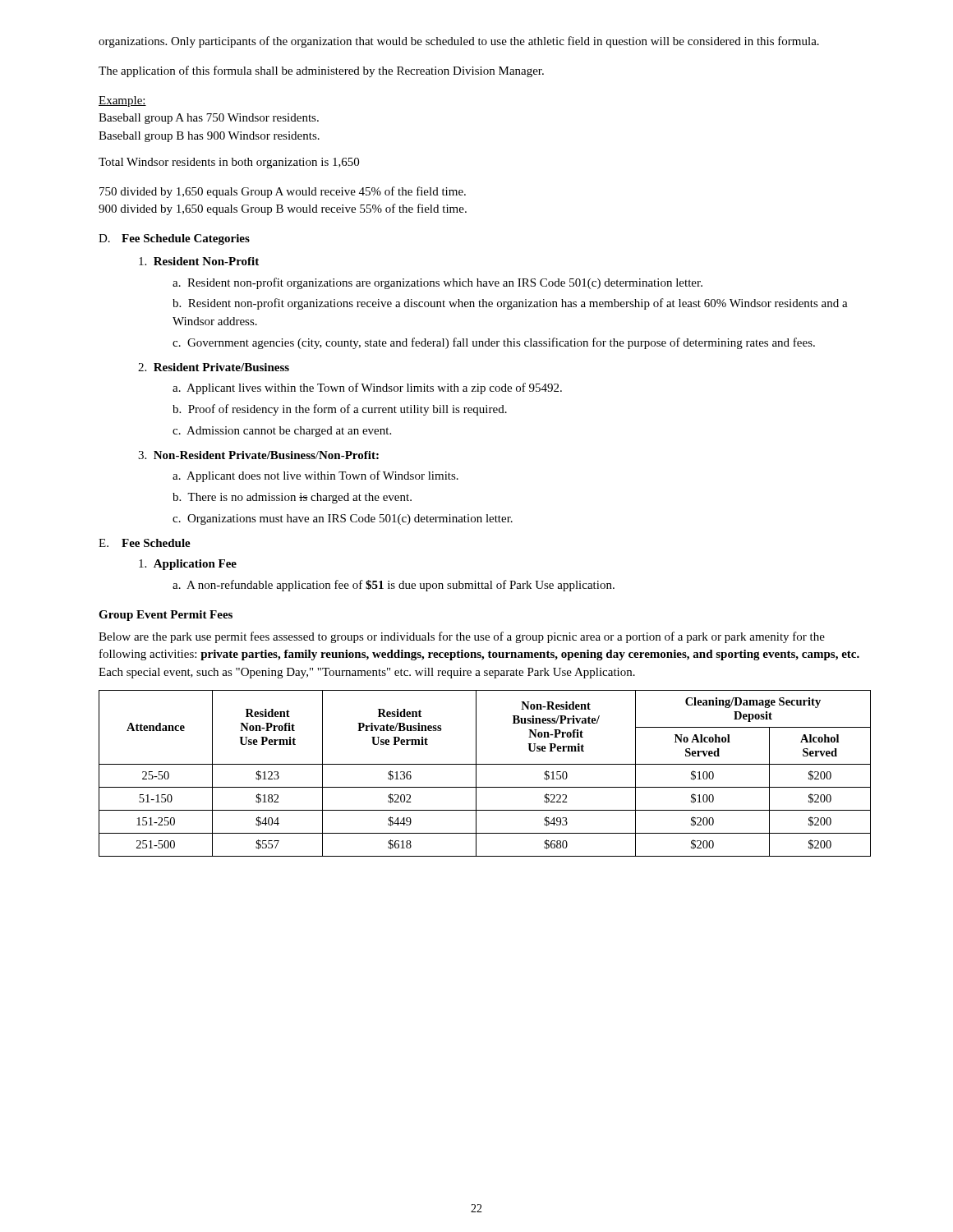Screen dimensions: 1232x953
Task: Find the element starting "The application of this formula shall"
Action: click(x=322, y=70)
